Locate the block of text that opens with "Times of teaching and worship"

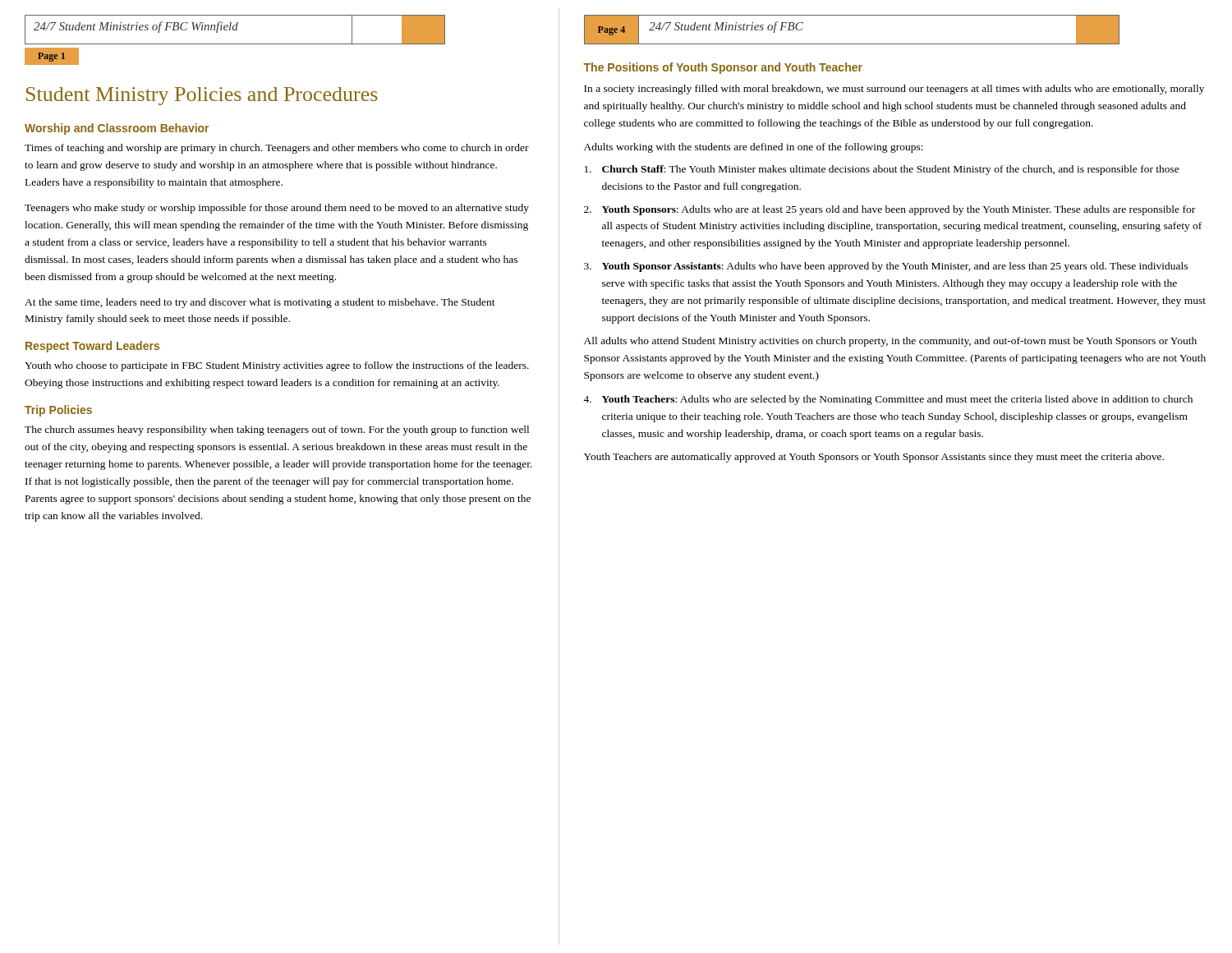tap(277, 165)
